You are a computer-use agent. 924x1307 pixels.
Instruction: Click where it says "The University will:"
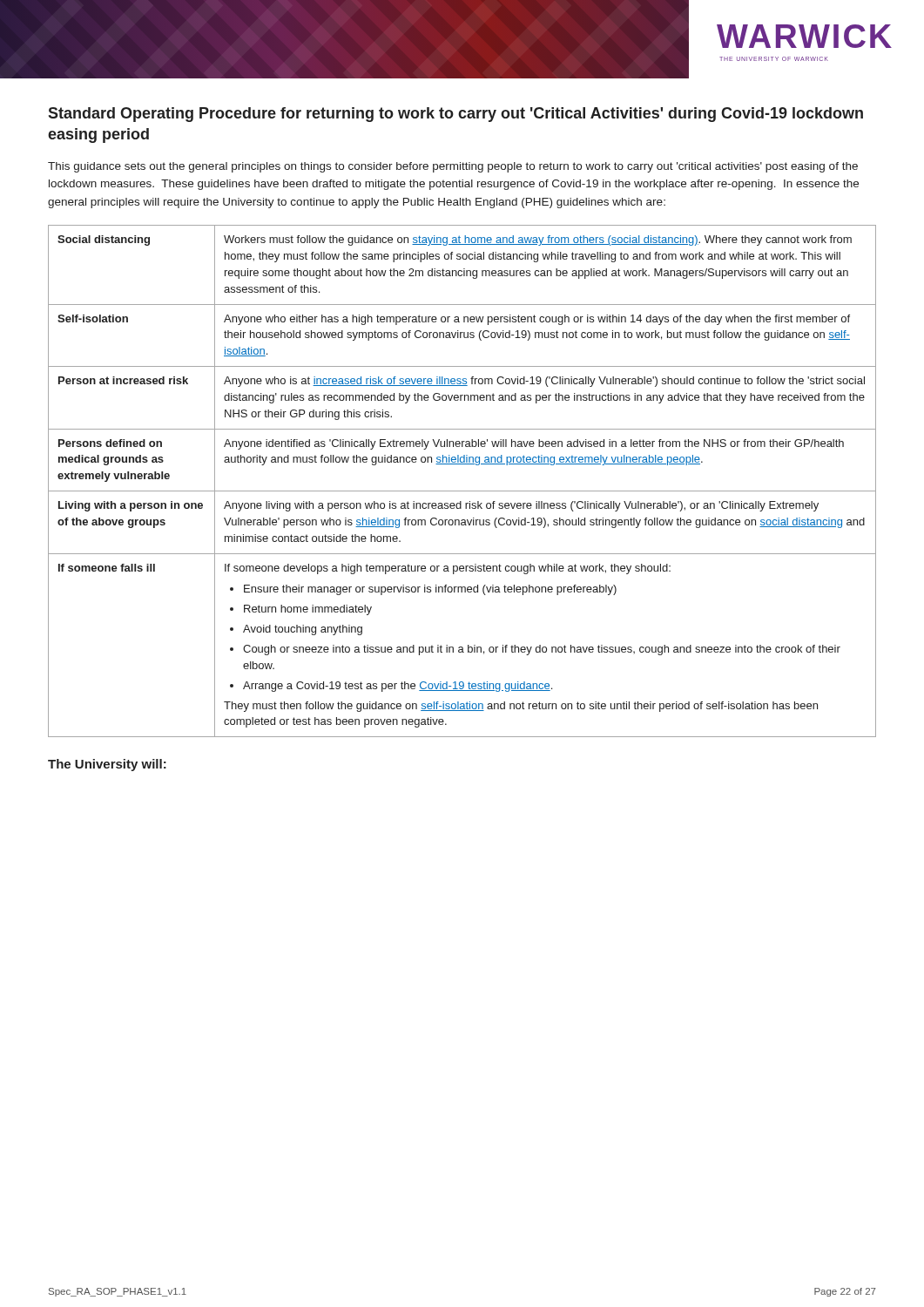pos(107,764)
